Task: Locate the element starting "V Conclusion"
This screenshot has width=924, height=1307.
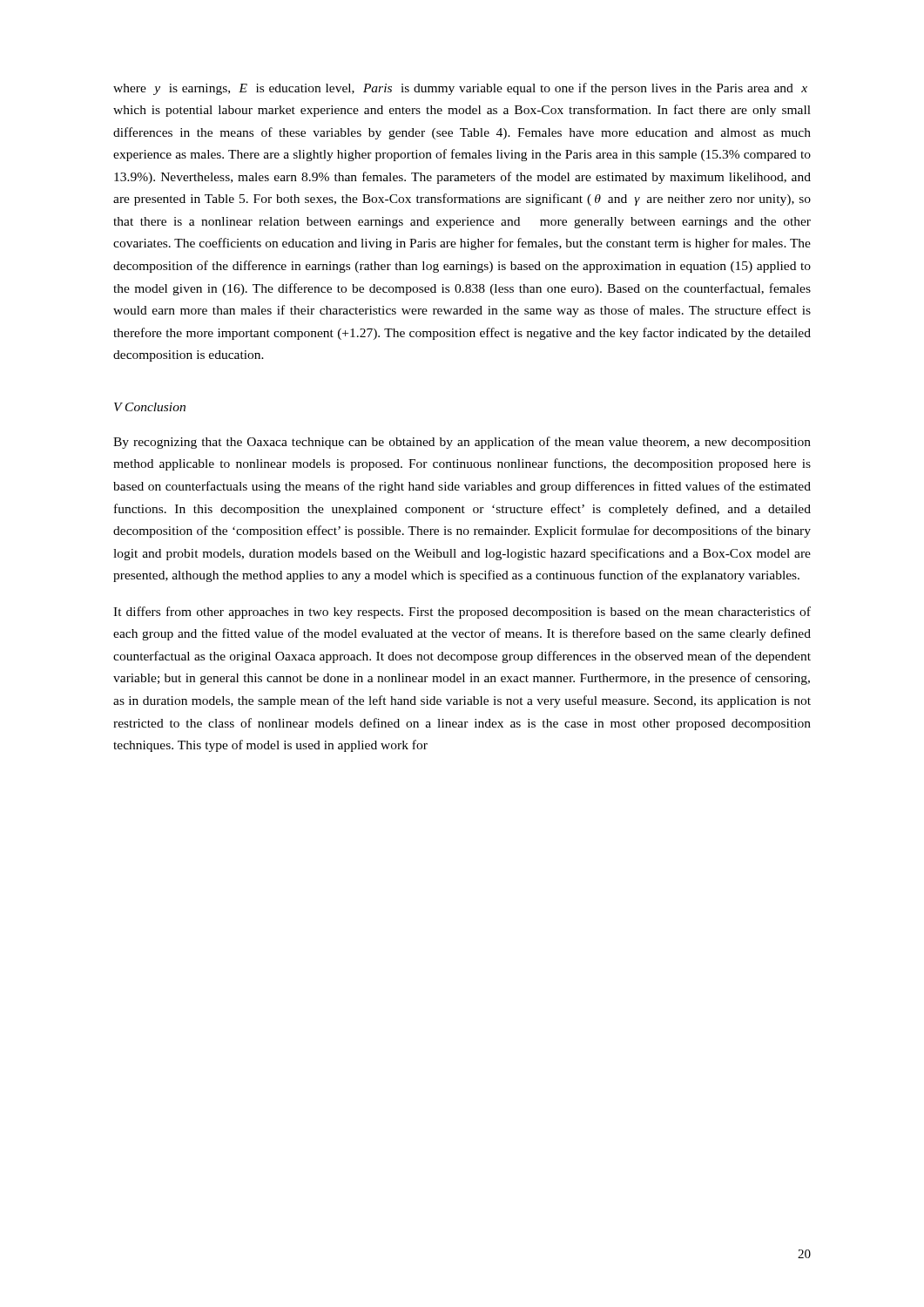Action: coord(150,406)
